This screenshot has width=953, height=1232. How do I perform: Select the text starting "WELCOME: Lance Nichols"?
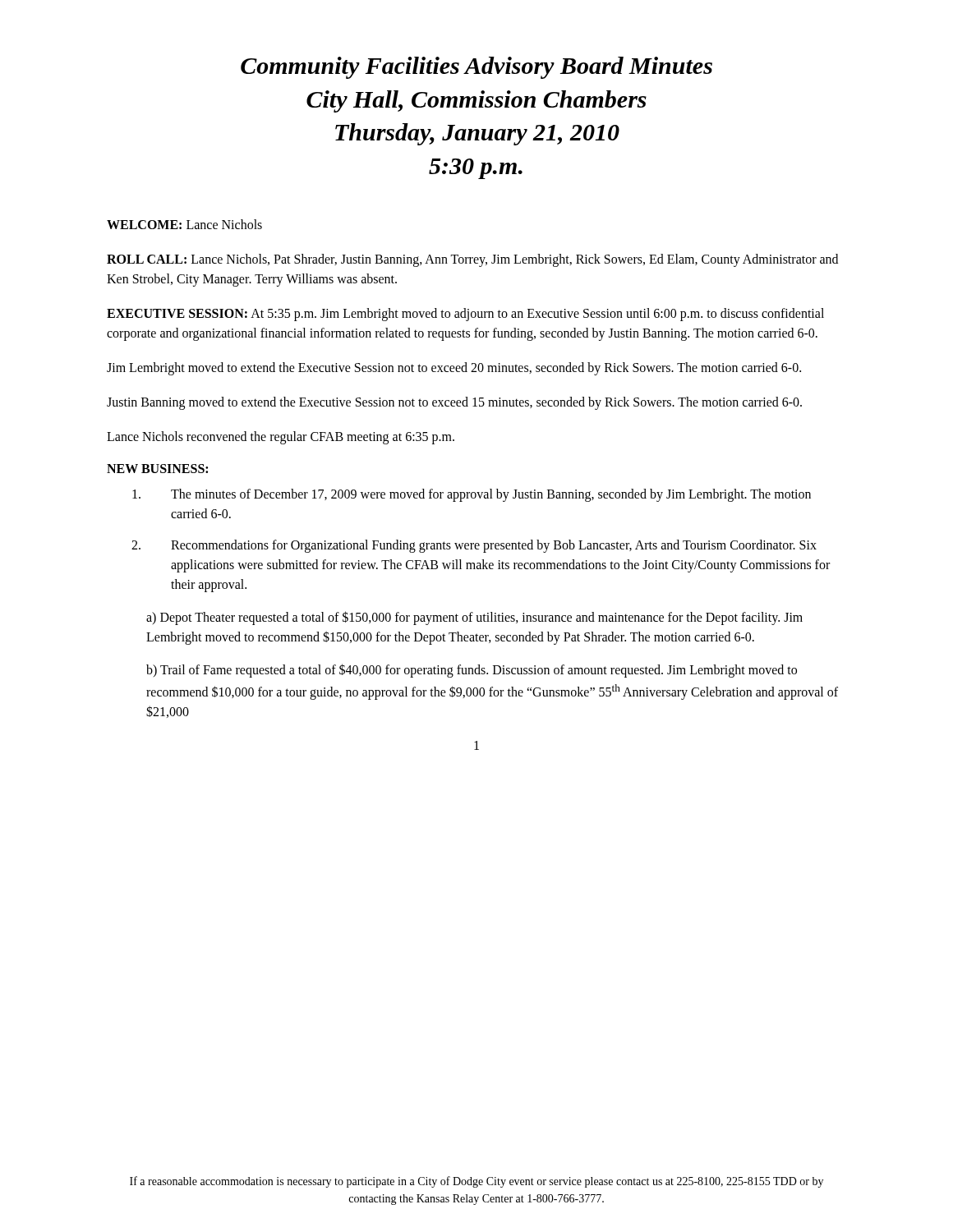pos(184,224)
